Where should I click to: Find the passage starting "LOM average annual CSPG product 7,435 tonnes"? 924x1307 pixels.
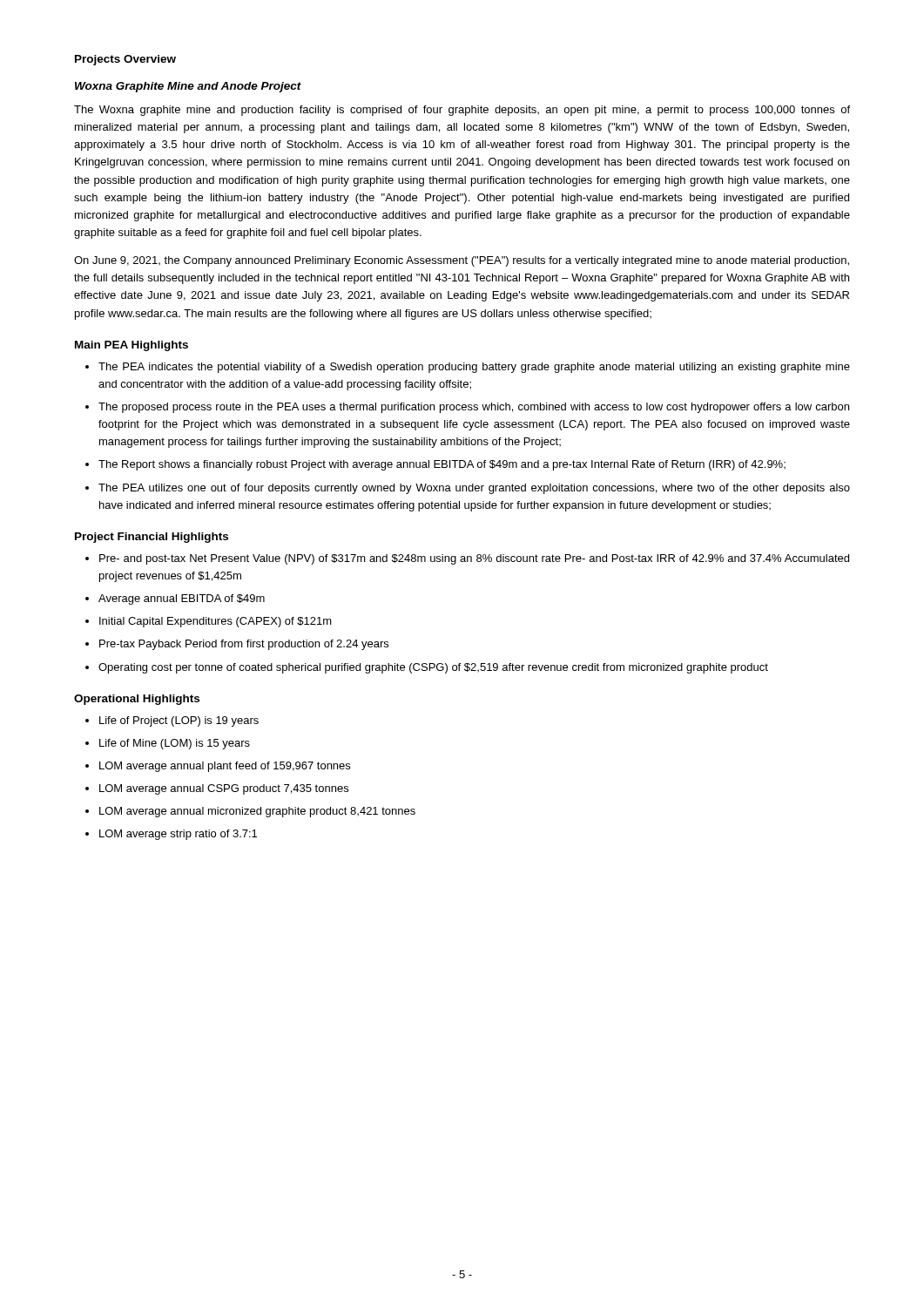pos(224,788)
